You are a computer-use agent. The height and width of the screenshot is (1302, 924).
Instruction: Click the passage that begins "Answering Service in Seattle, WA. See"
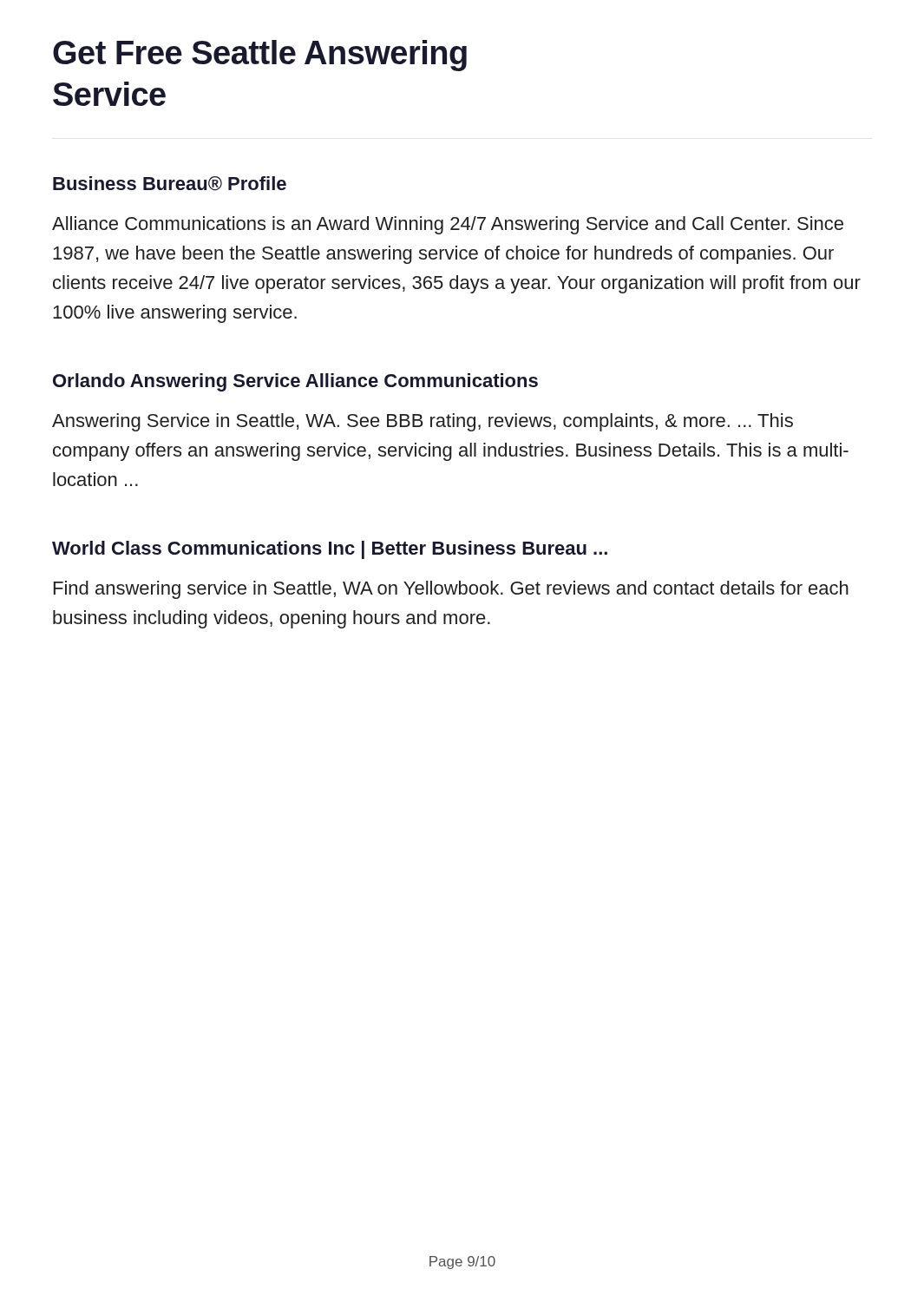click(462, 451)
